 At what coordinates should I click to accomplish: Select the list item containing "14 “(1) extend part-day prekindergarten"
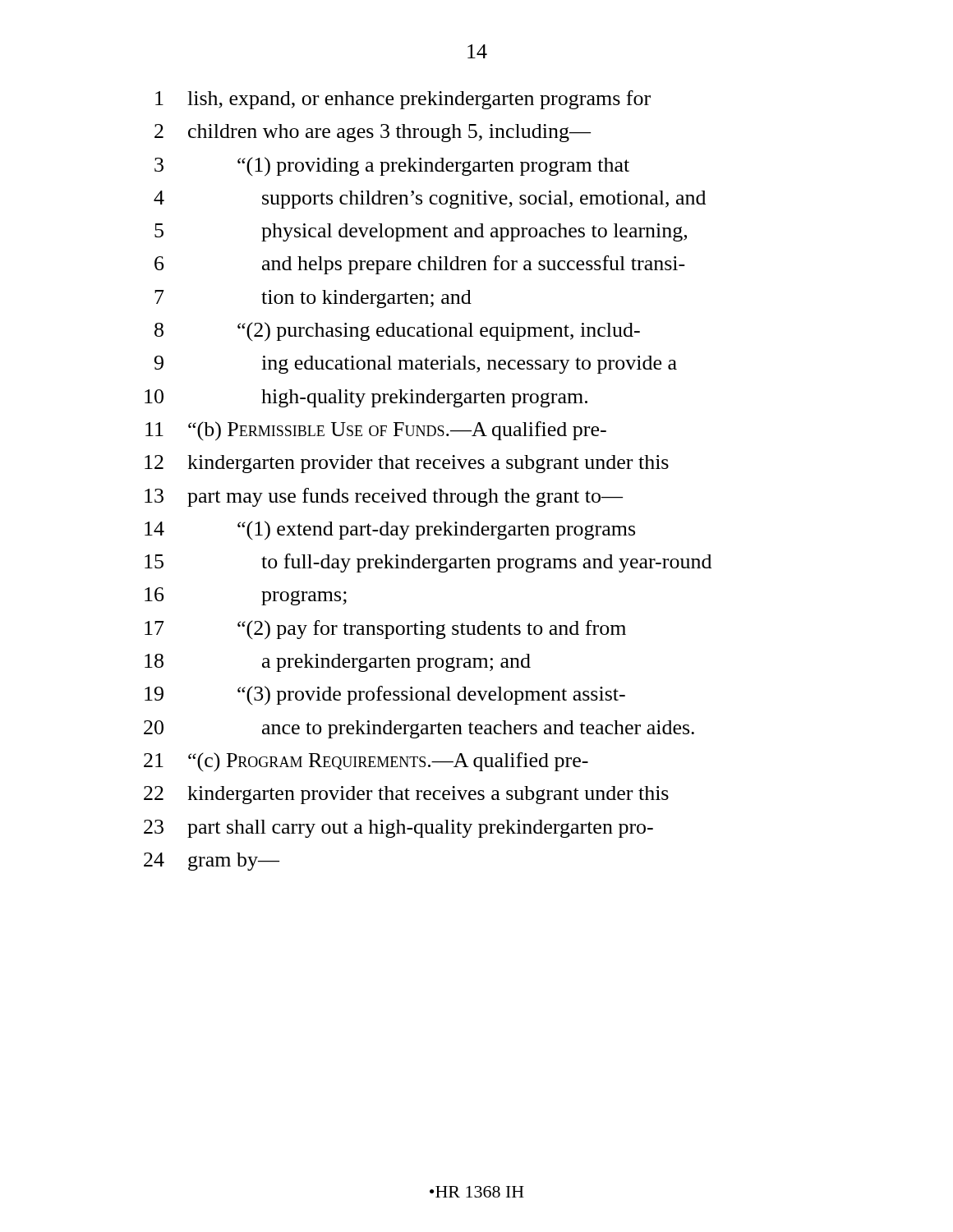[488, 529]
